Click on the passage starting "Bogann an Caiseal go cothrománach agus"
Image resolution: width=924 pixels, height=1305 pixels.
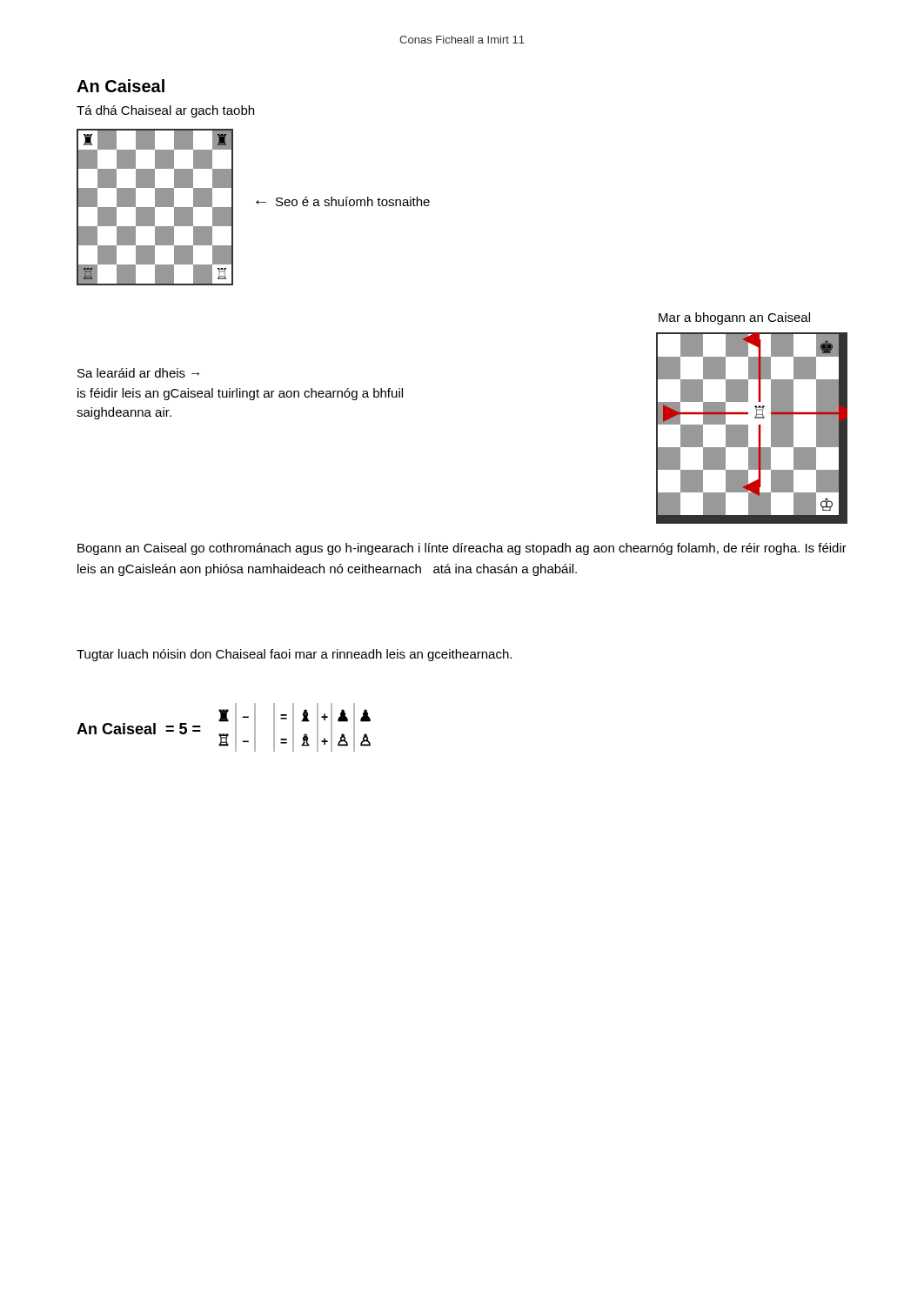pos(461,558)
